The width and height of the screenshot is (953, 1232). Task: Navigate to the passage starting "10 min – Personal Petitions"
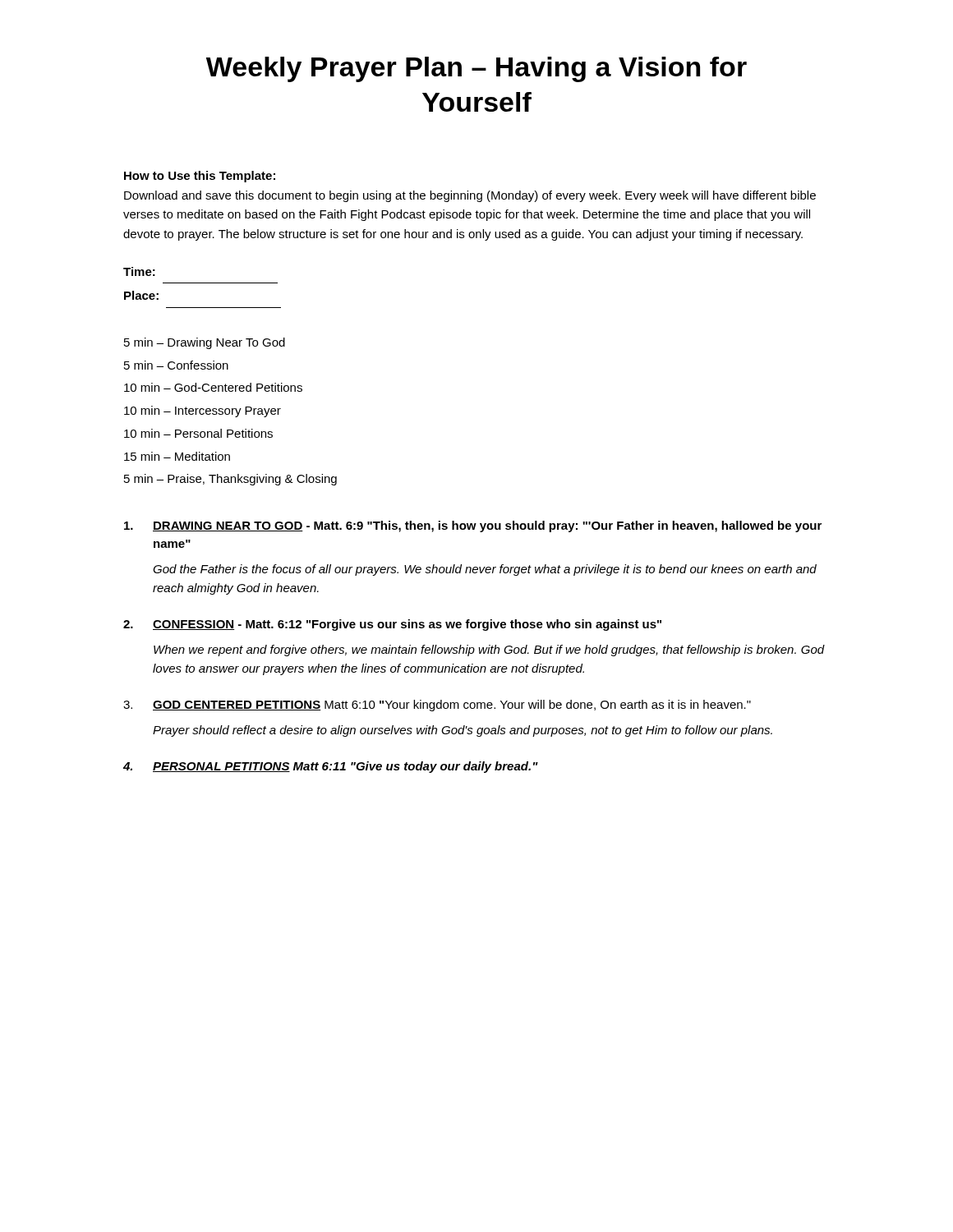coord(198,433)
